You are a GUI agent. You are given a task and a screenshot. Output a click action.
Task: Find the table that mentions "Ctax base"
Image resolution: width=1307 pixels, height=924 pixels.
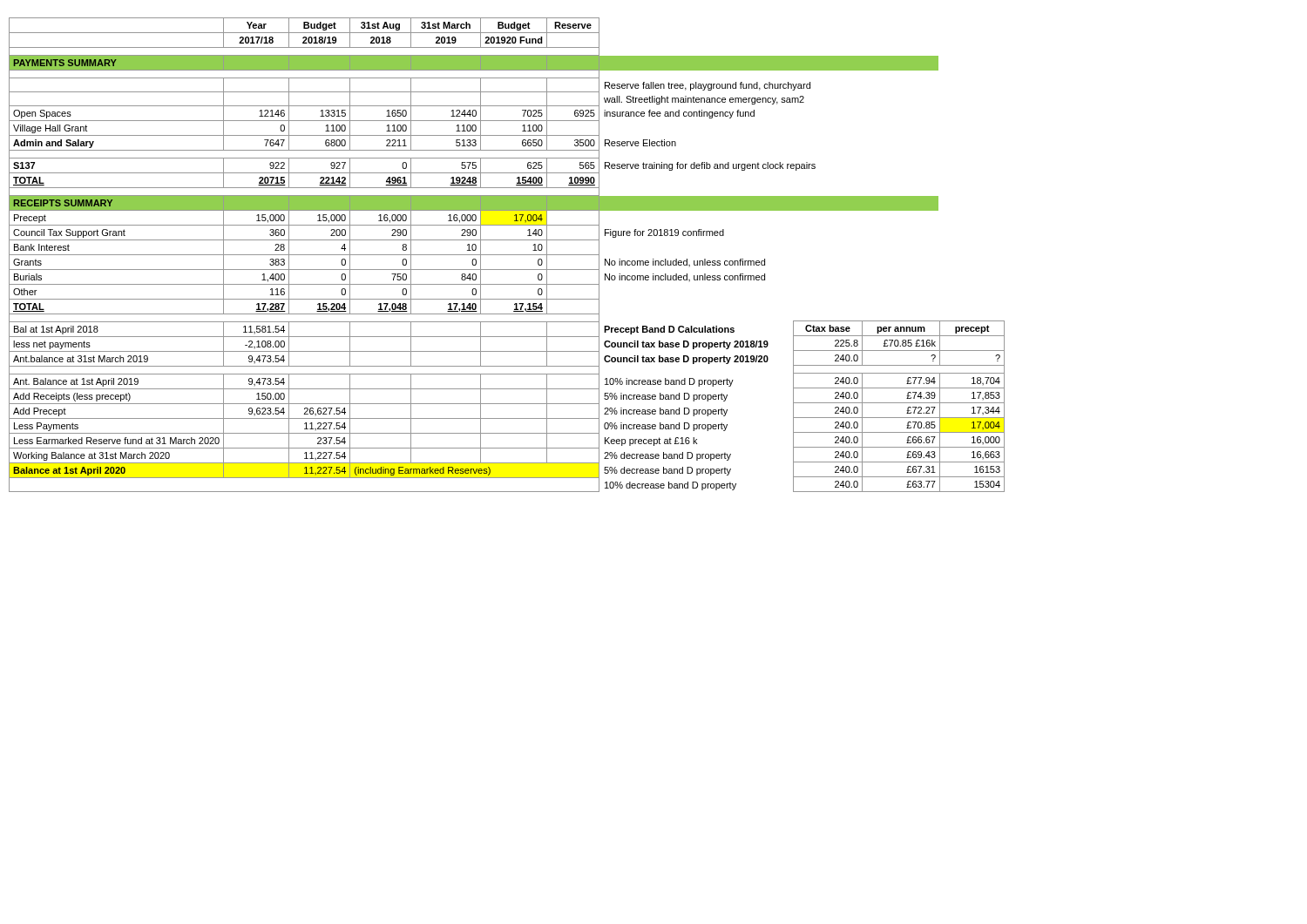[899, 406]
